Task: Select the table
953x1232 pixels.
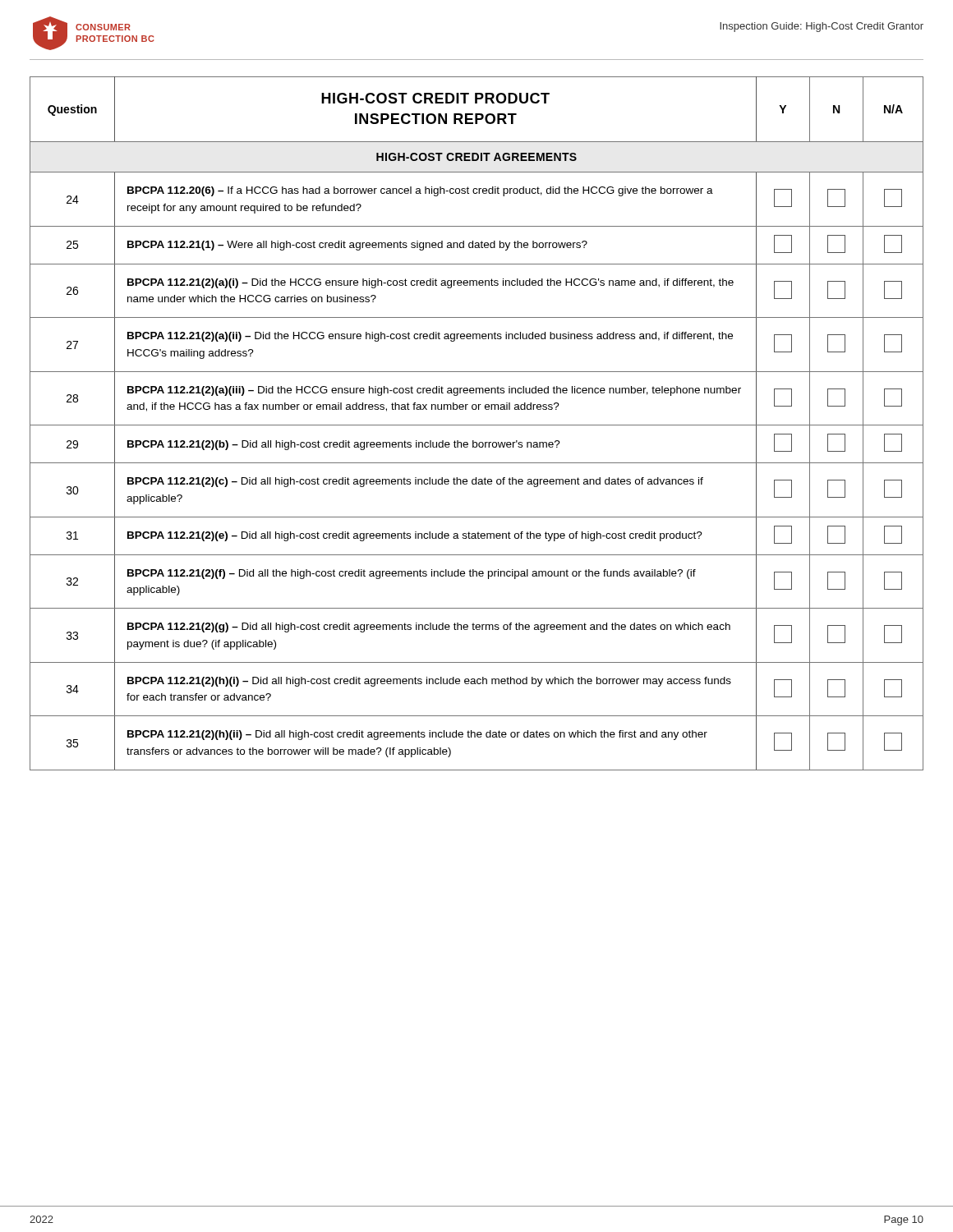Action: [x=476, y=423]
